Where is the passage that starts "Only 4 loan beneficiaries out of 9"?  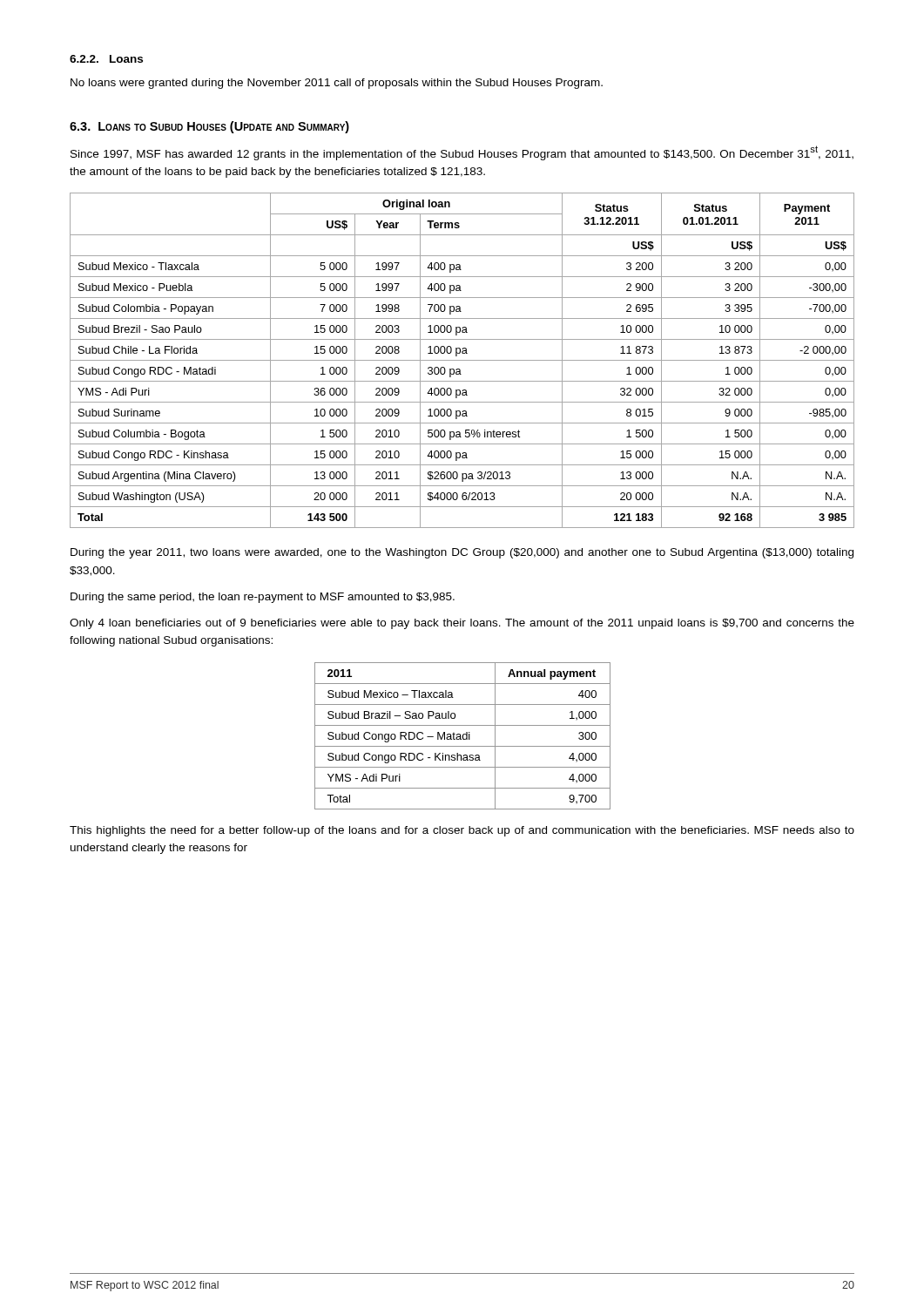pos(462,631)
